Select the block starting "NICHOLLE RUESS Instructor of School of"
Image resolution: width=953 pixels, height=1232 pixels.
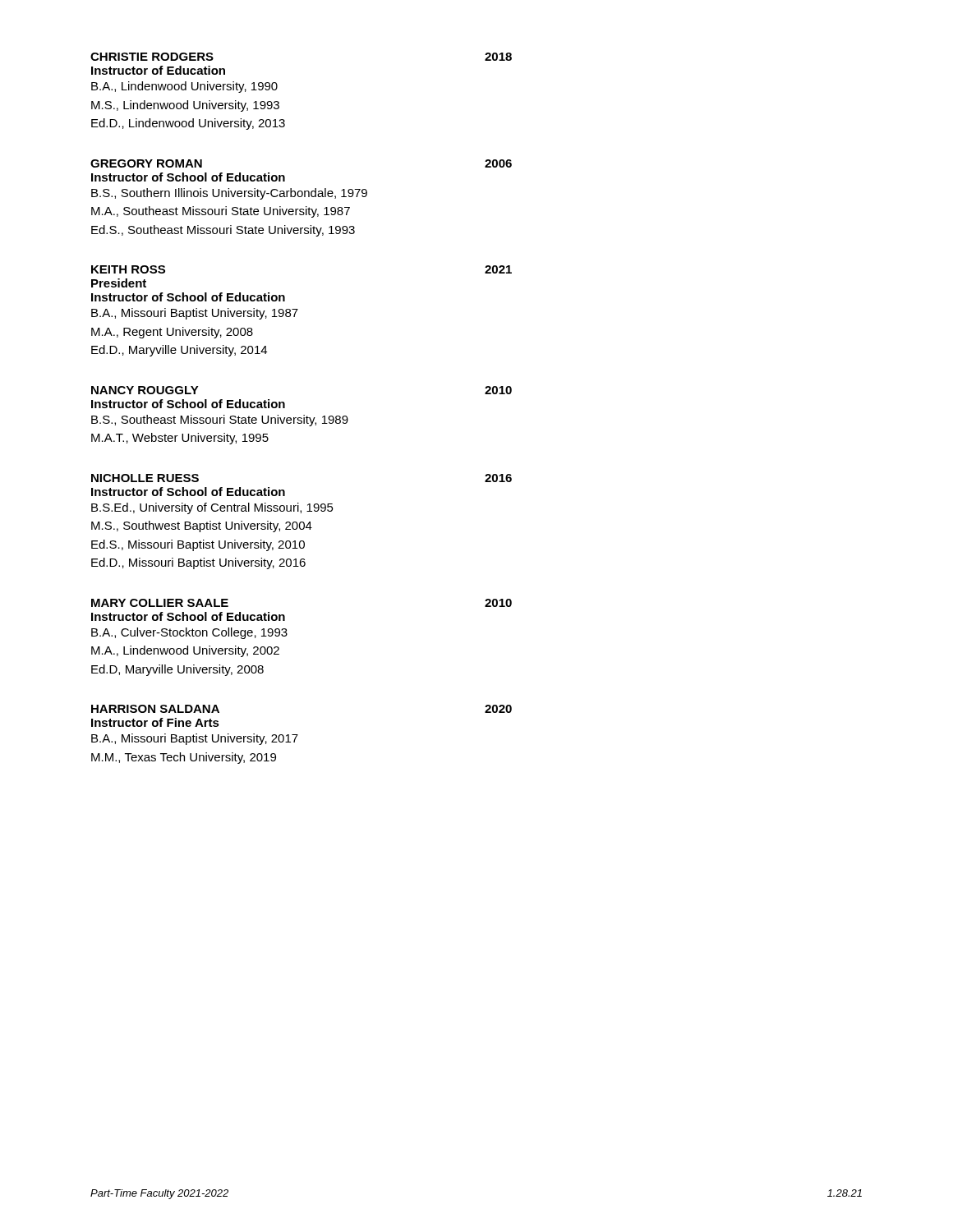[329, 521]
